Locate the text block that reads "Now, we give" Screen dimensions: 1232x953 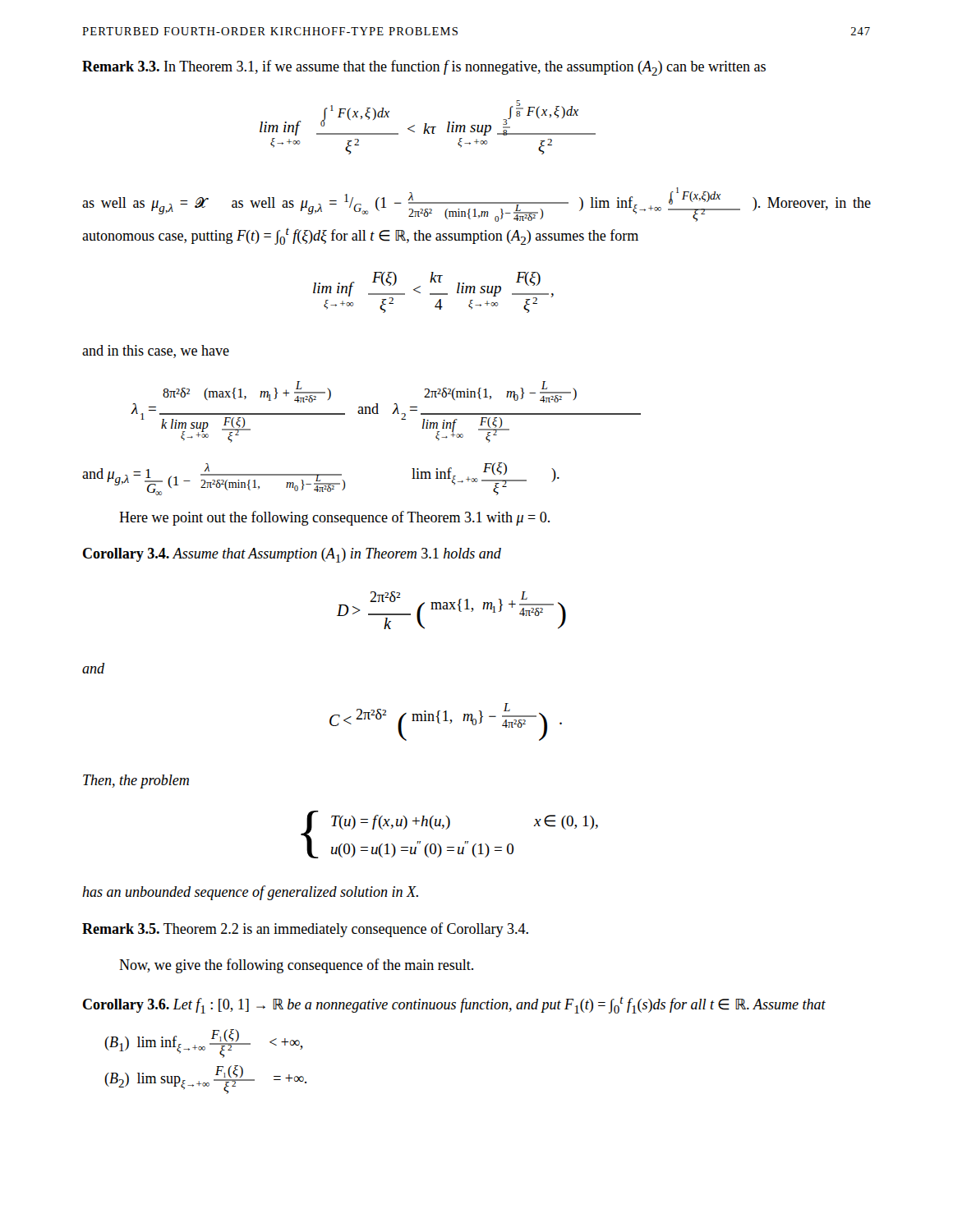[x=297, y=965]
